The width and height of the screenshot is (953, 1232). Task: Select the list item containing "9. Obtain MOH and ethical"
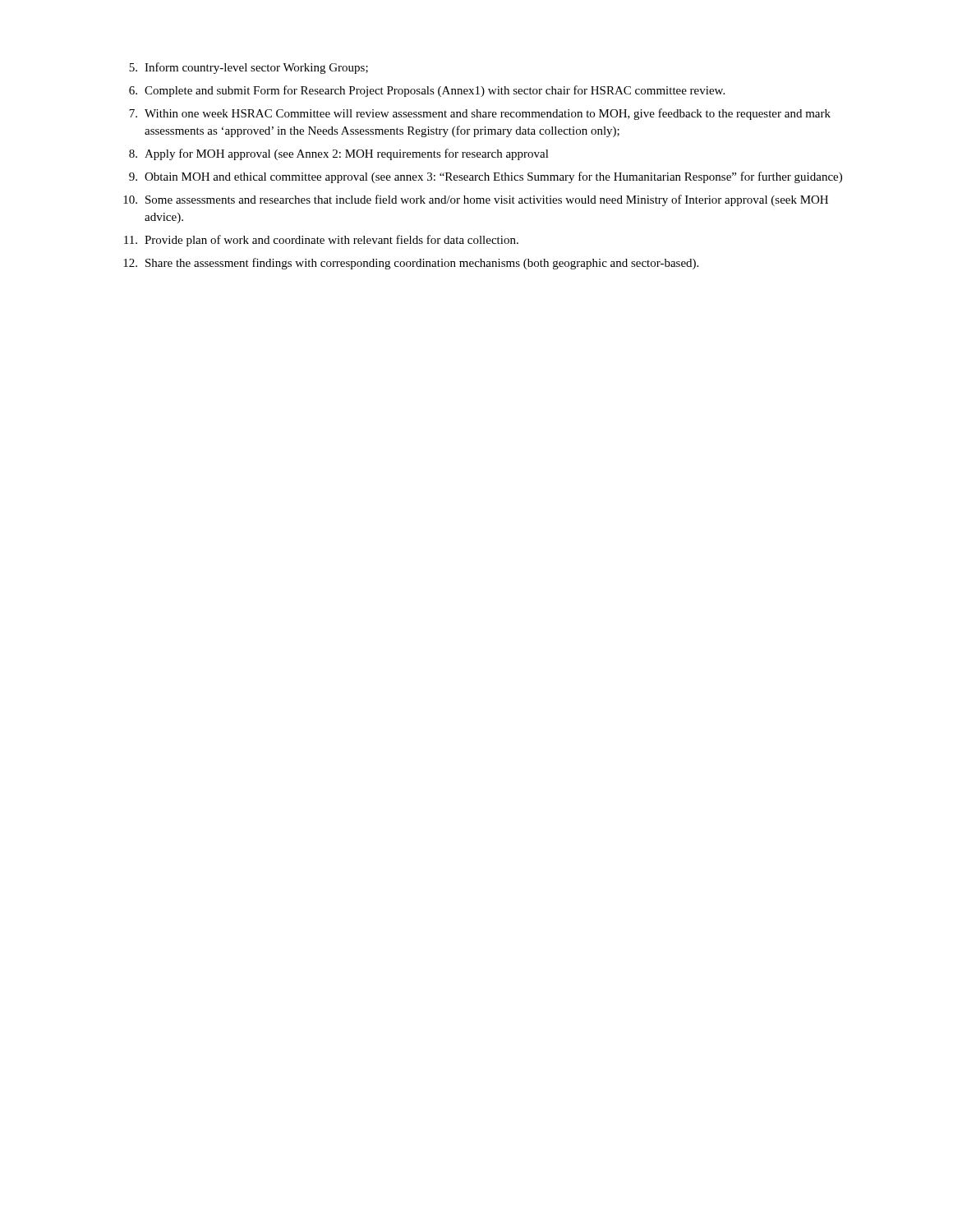476,177
